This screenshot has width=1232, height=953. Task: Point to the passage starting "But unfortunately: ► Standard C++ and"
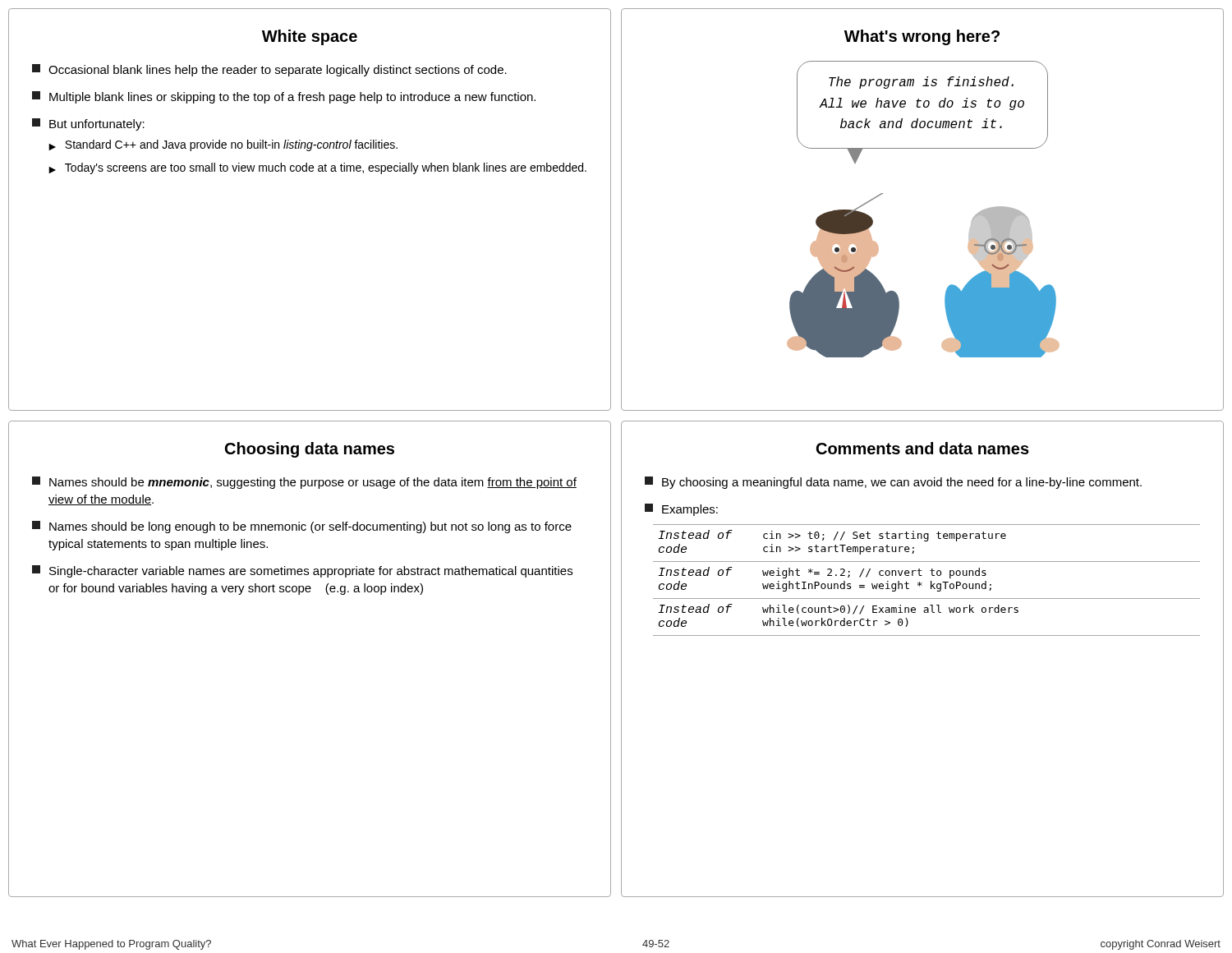(x=310, y=149)
